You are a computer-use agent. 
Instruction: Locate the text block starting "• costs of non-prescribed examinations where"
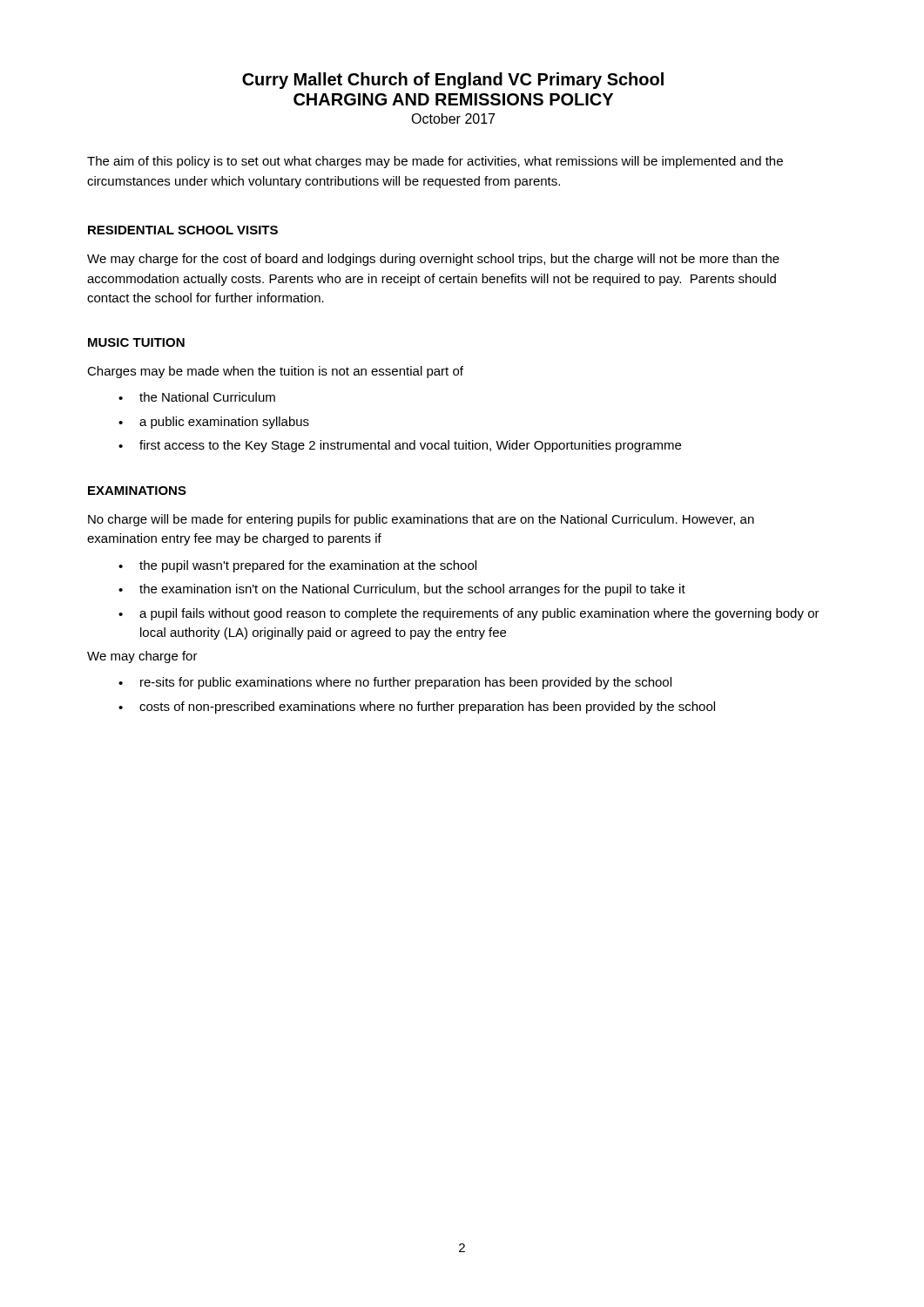469,707
